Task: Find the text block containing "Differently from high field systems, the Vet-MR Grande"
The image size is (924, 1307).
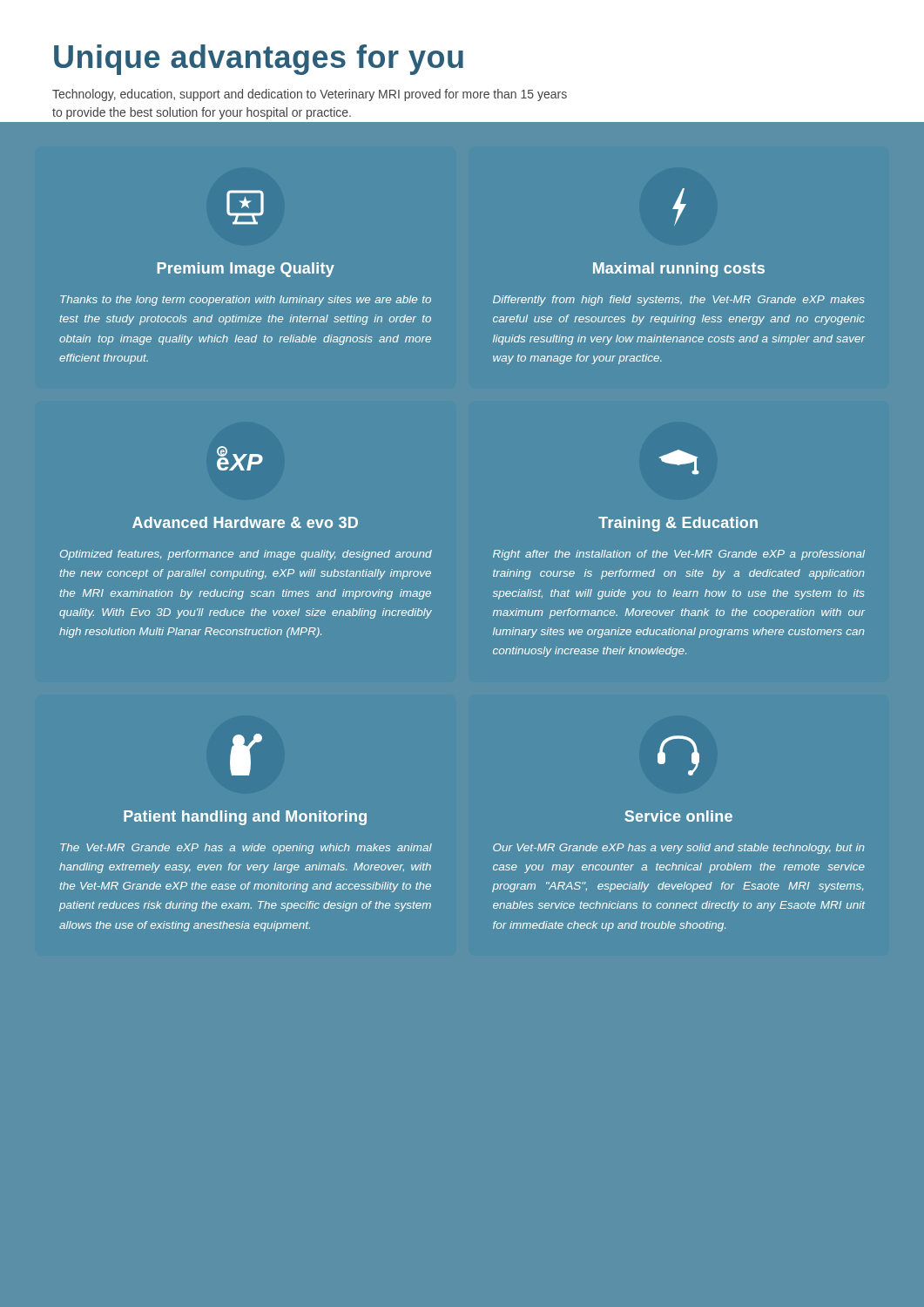Action: pyautogui.click(x=679, y=328)
